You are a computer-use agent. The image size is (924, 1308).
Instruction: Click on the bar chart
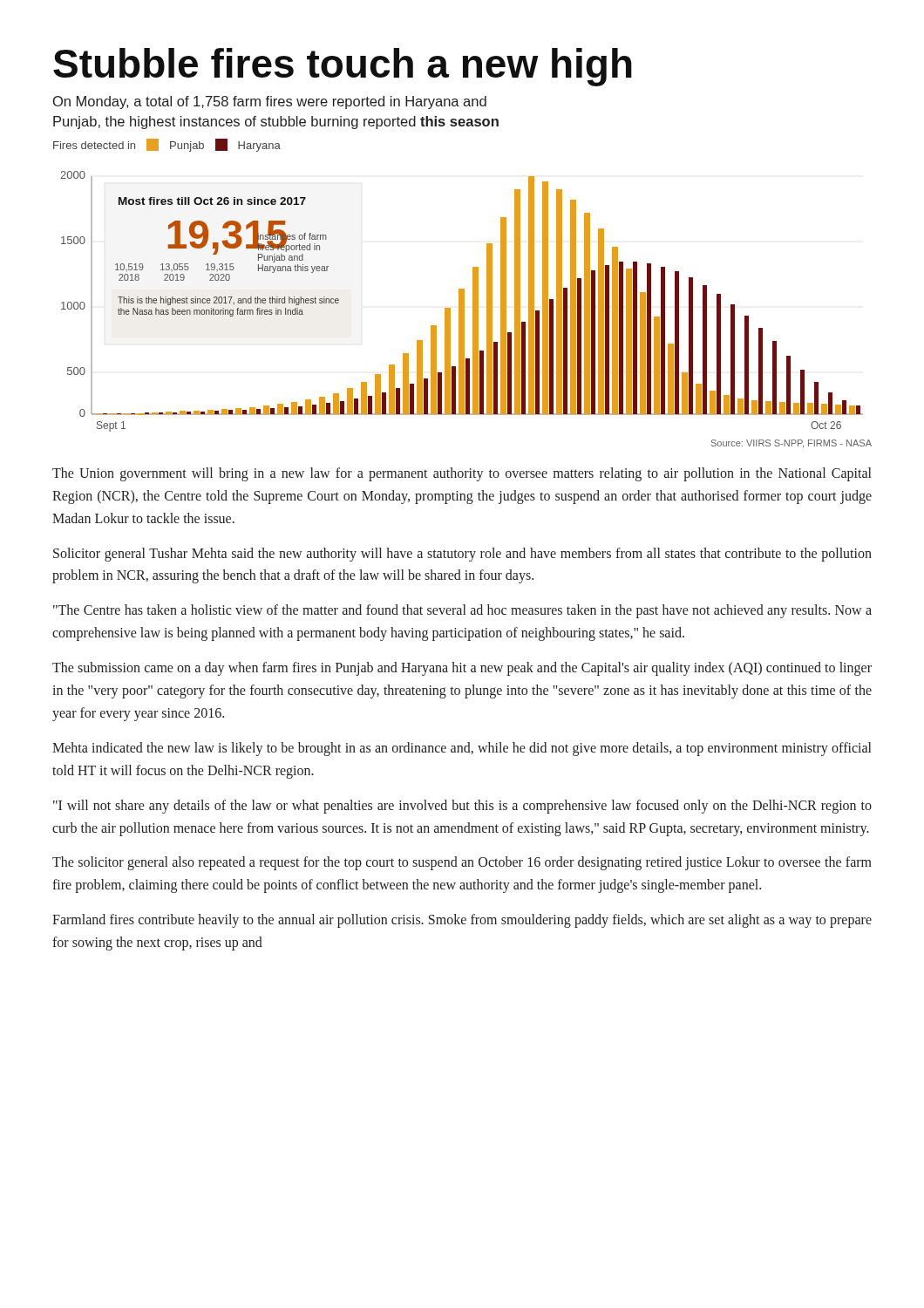pos(462,296)
